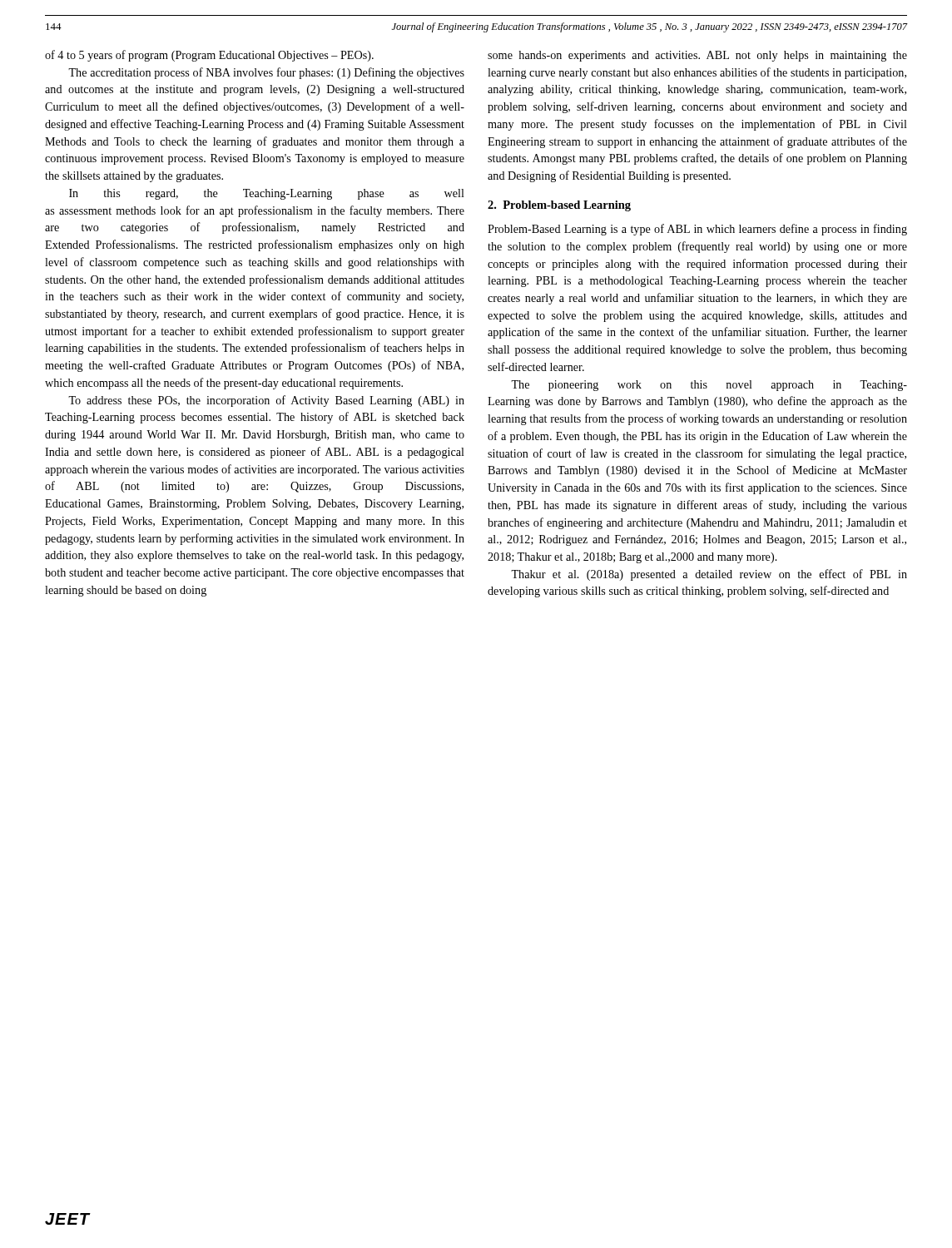Select the section header that reads "2. Problem-based Learning"
Screen dimensions: 1248x952
click(x=559, y=205)
